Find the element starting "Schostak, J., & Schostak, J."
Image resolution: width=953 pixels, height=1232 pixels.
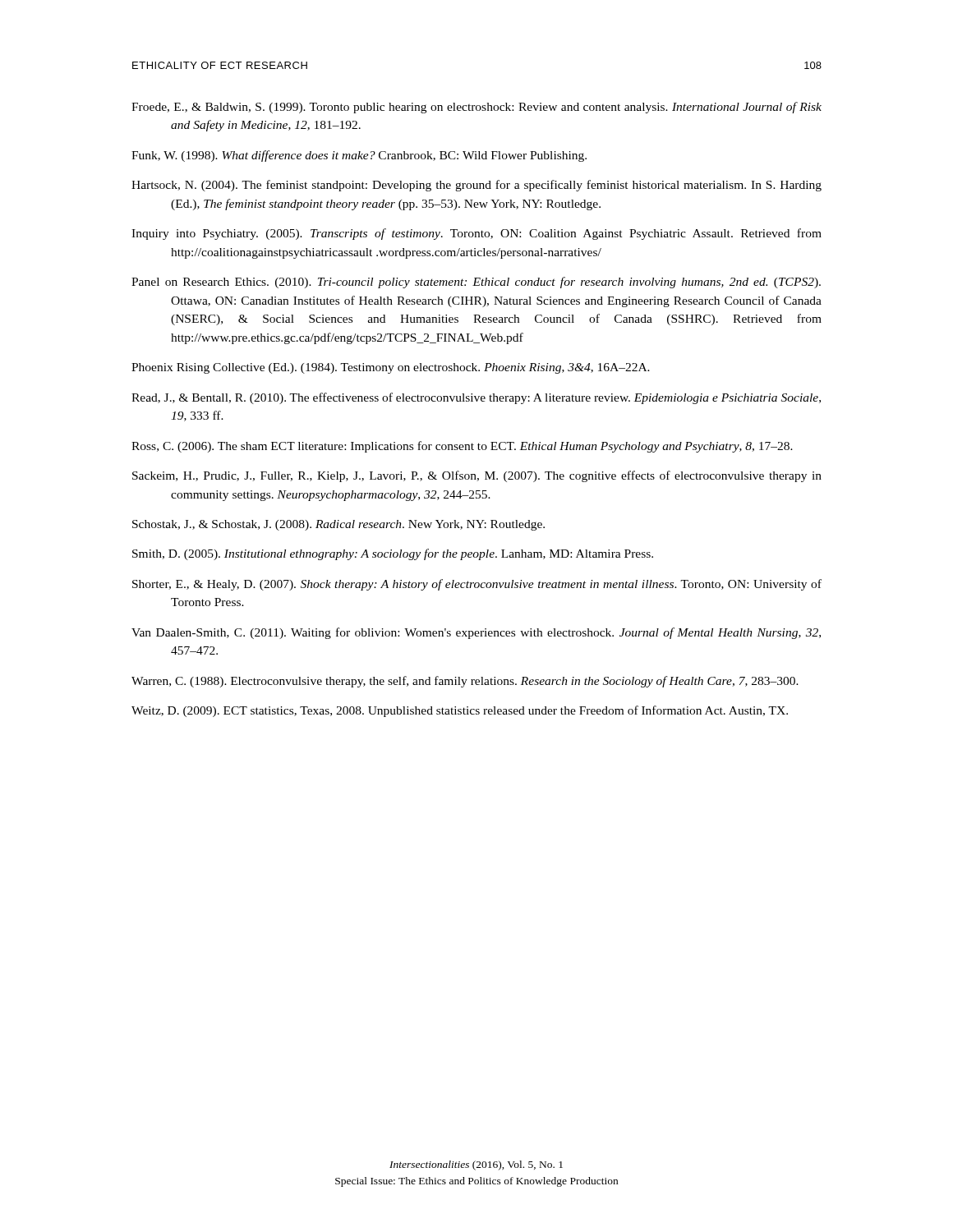point(339,524)
